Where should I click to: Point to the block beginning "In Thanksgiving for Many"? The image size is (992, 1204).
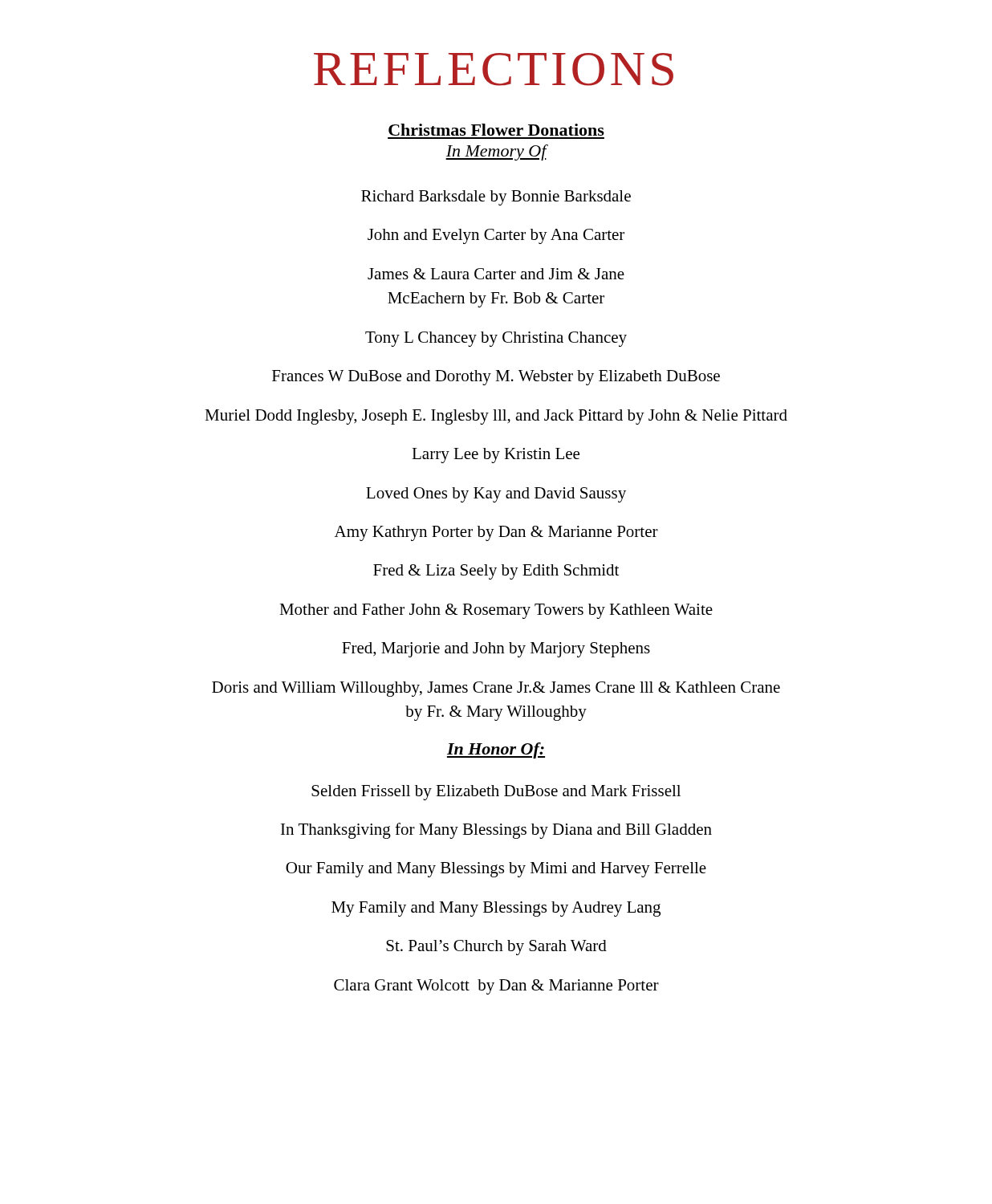click(496, 829)
